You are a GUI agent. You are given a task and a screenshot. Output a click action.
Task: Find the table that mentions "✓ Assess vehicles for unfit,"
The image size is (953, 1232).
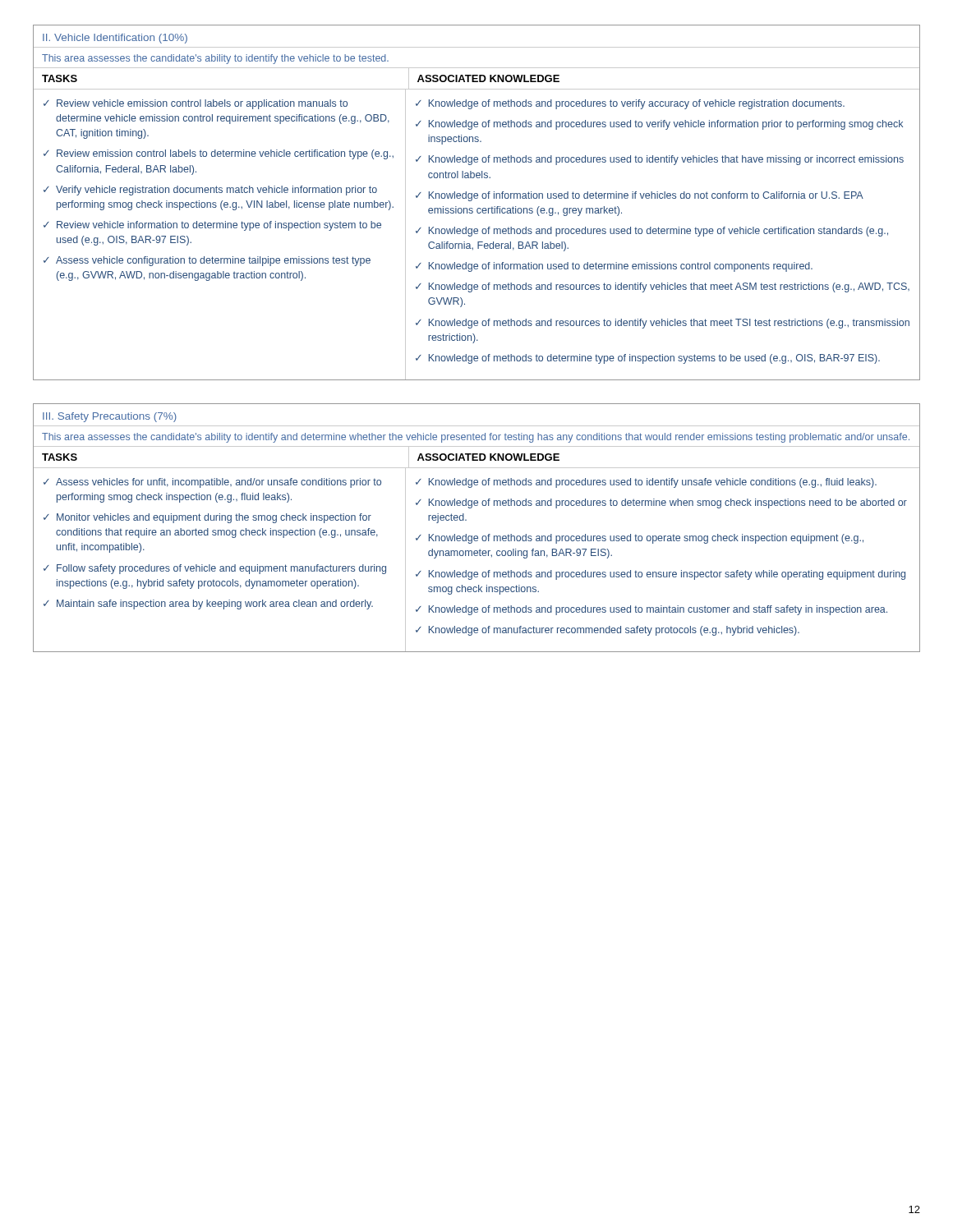[476, 560]
